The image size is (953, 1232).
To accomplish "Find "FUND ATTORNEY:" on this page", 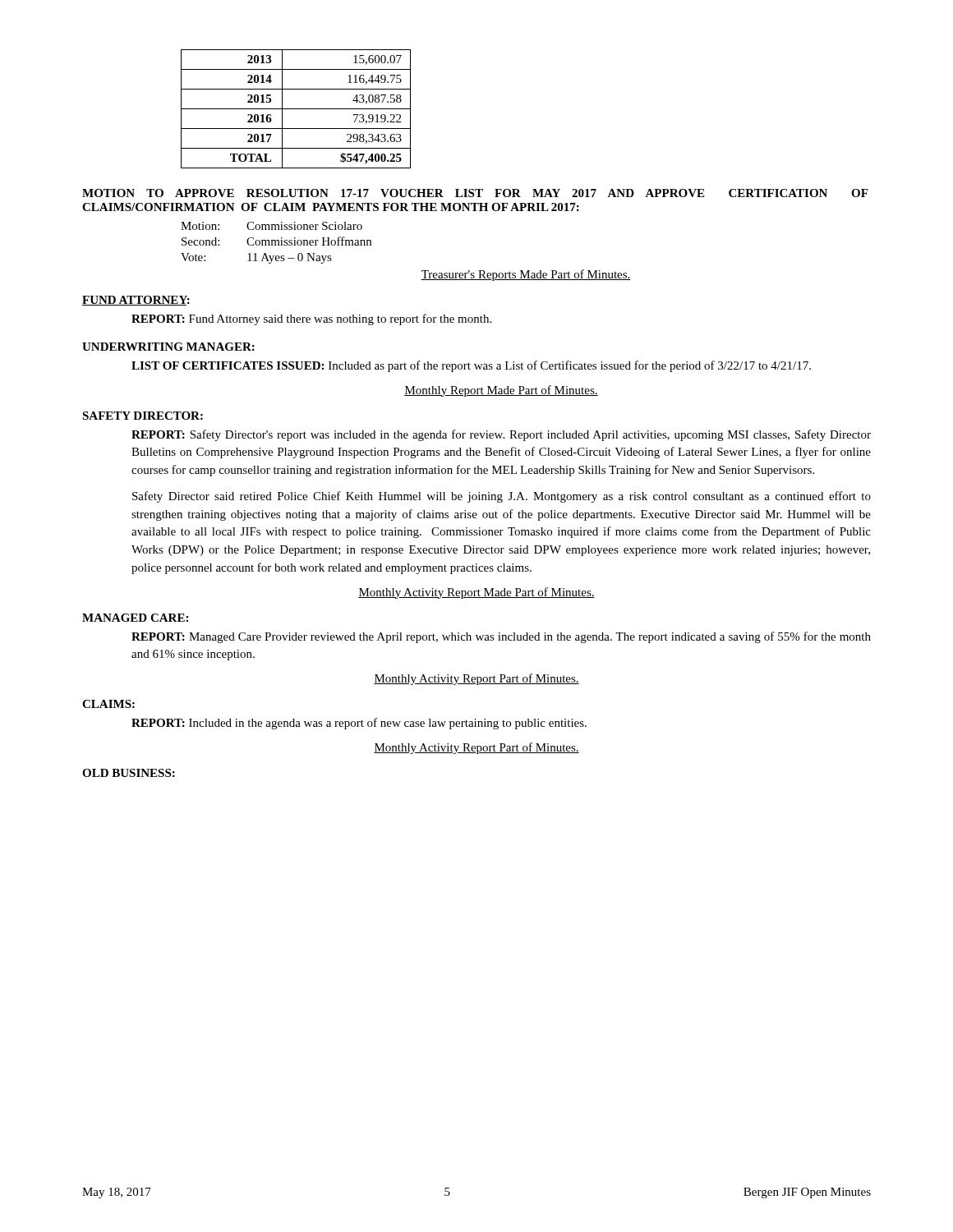I will point(136,300).
